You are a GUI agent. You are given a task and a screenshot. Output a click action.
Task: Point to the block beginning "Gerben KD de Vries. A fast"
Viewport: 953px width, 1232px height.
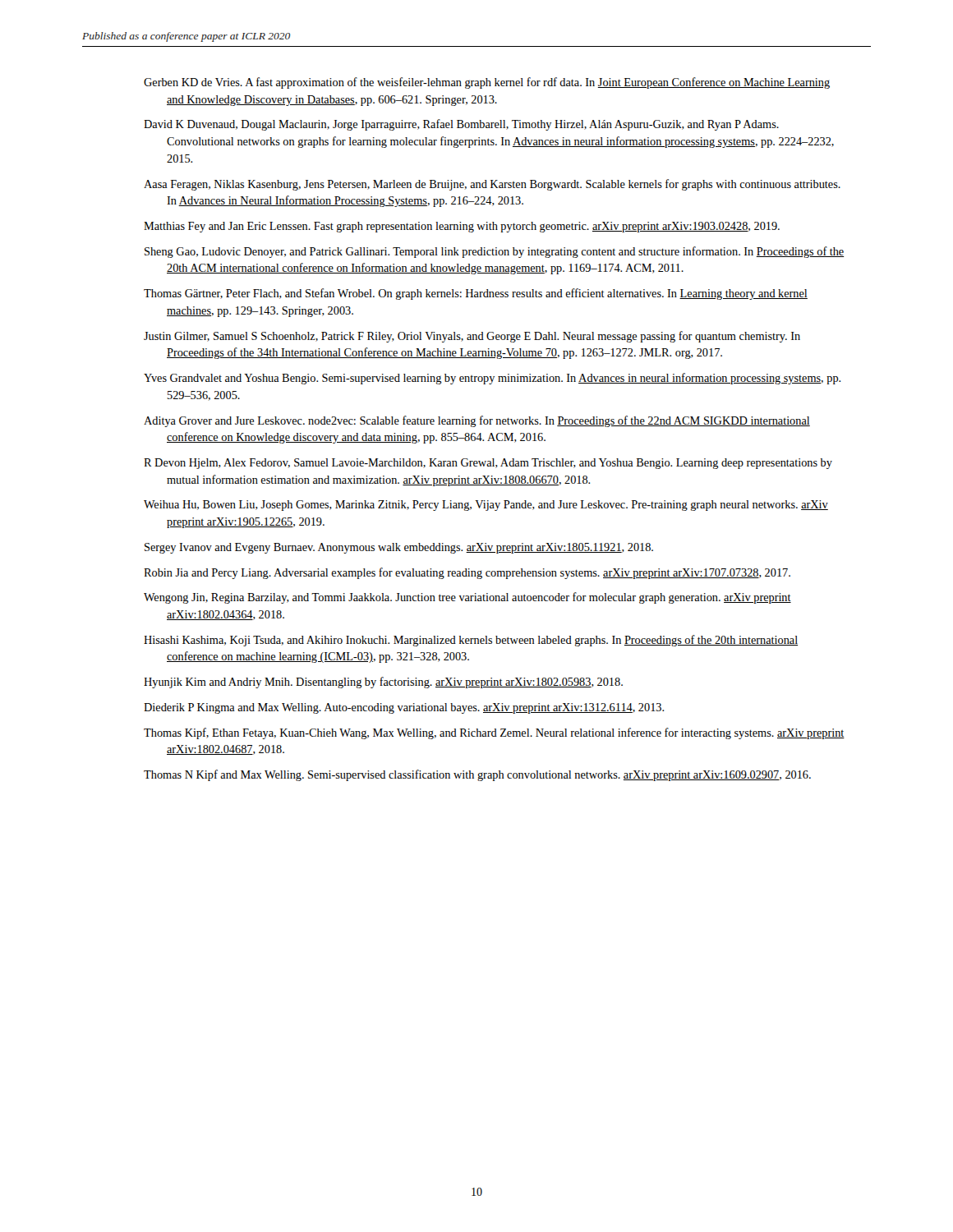tap(487, 91)
